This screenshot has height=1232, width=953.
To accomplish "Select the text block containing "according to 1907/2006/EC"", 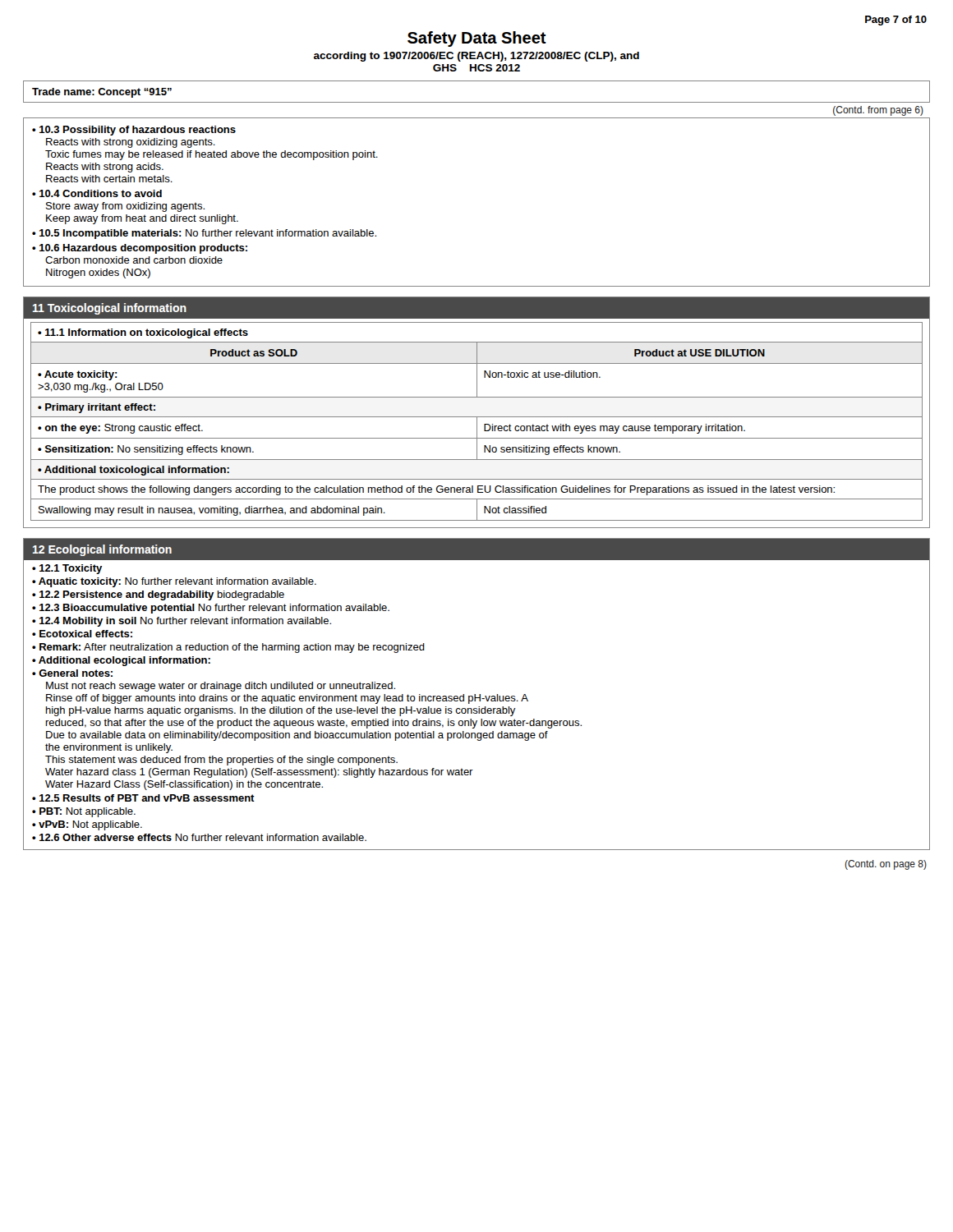I will 476,62.
